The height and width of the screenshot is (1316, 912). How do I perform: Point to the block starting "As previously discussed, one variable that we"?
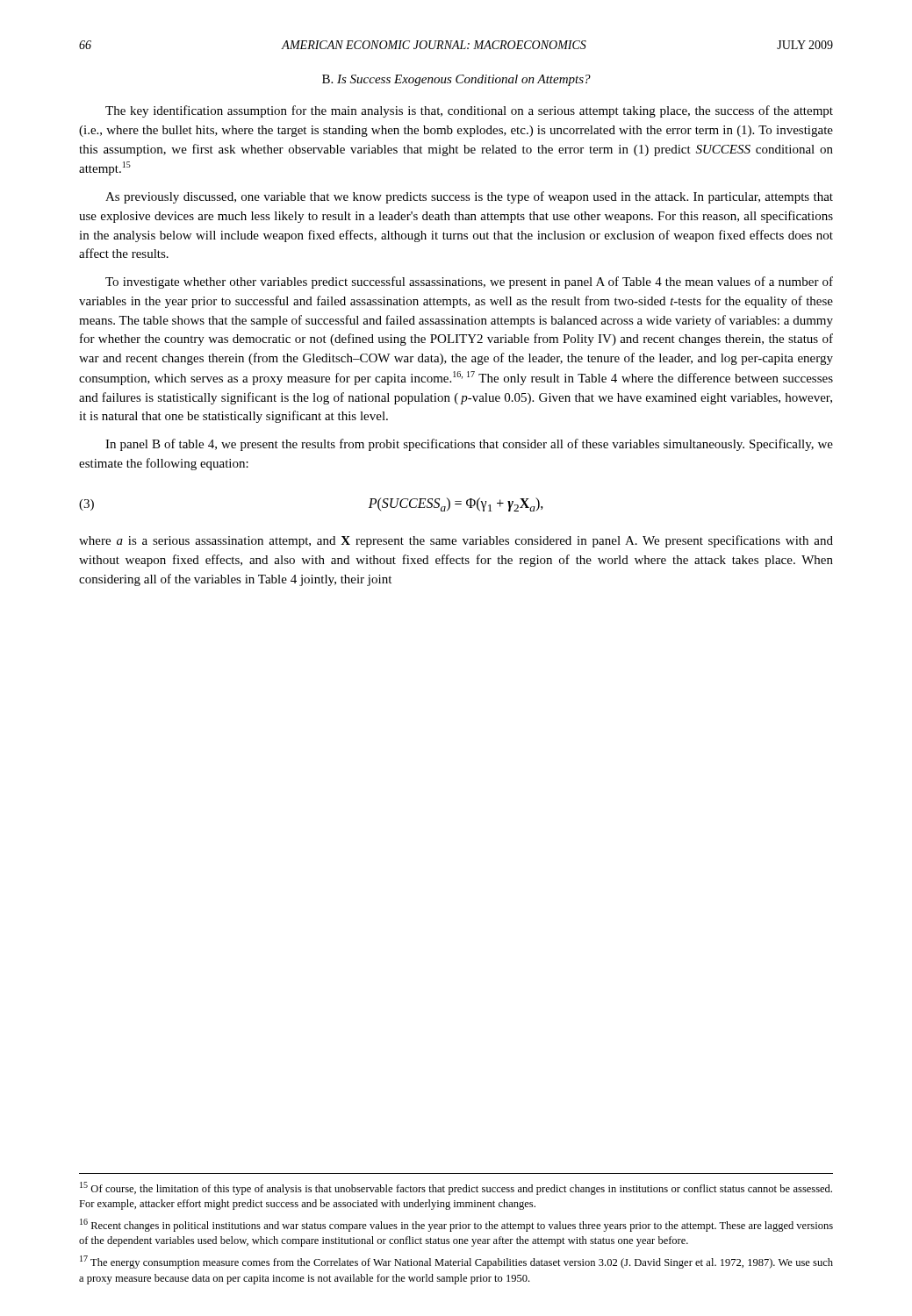coord(456,225)
